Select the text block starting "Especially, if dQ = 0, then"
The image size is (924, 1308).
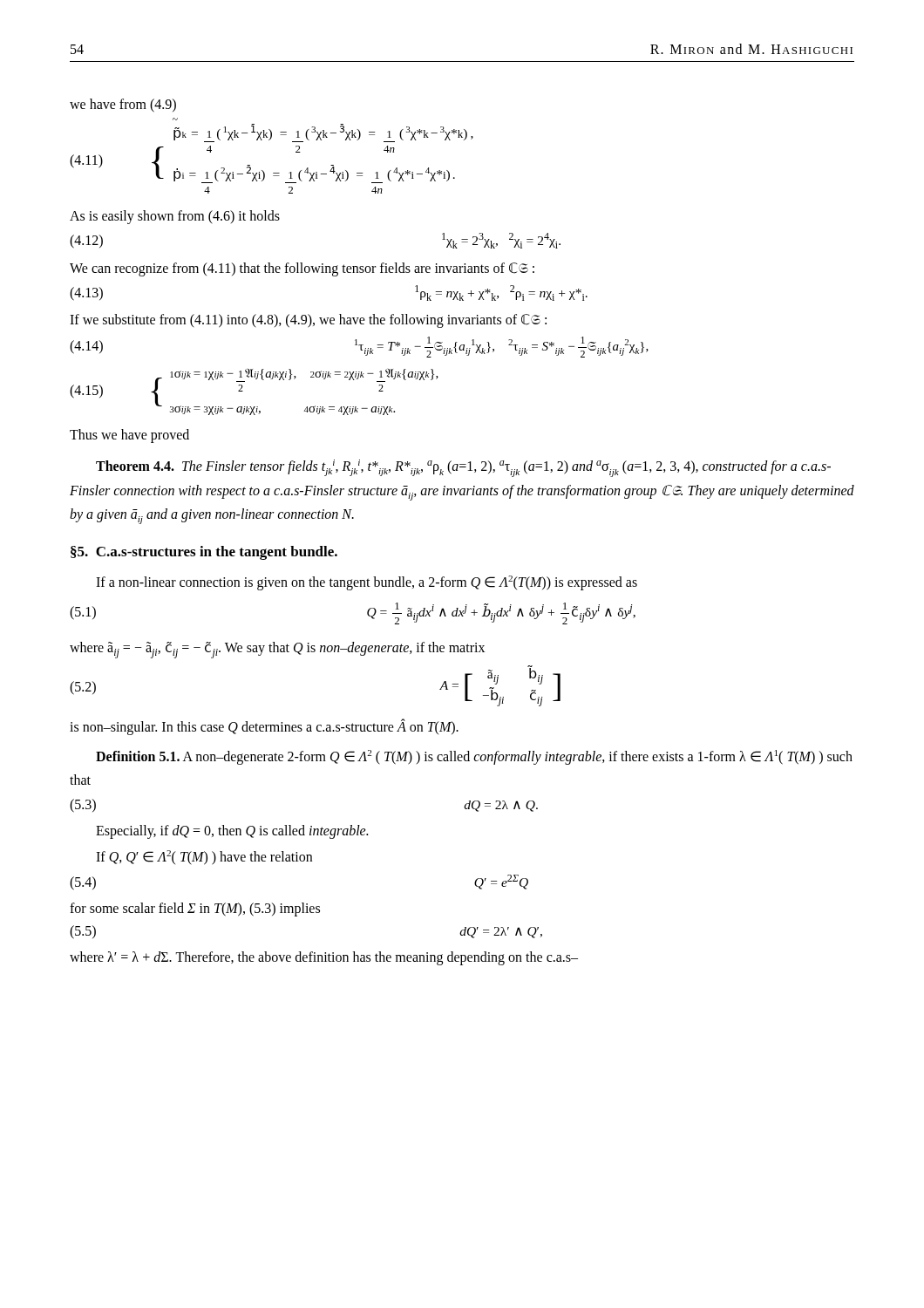coord(233,831)
